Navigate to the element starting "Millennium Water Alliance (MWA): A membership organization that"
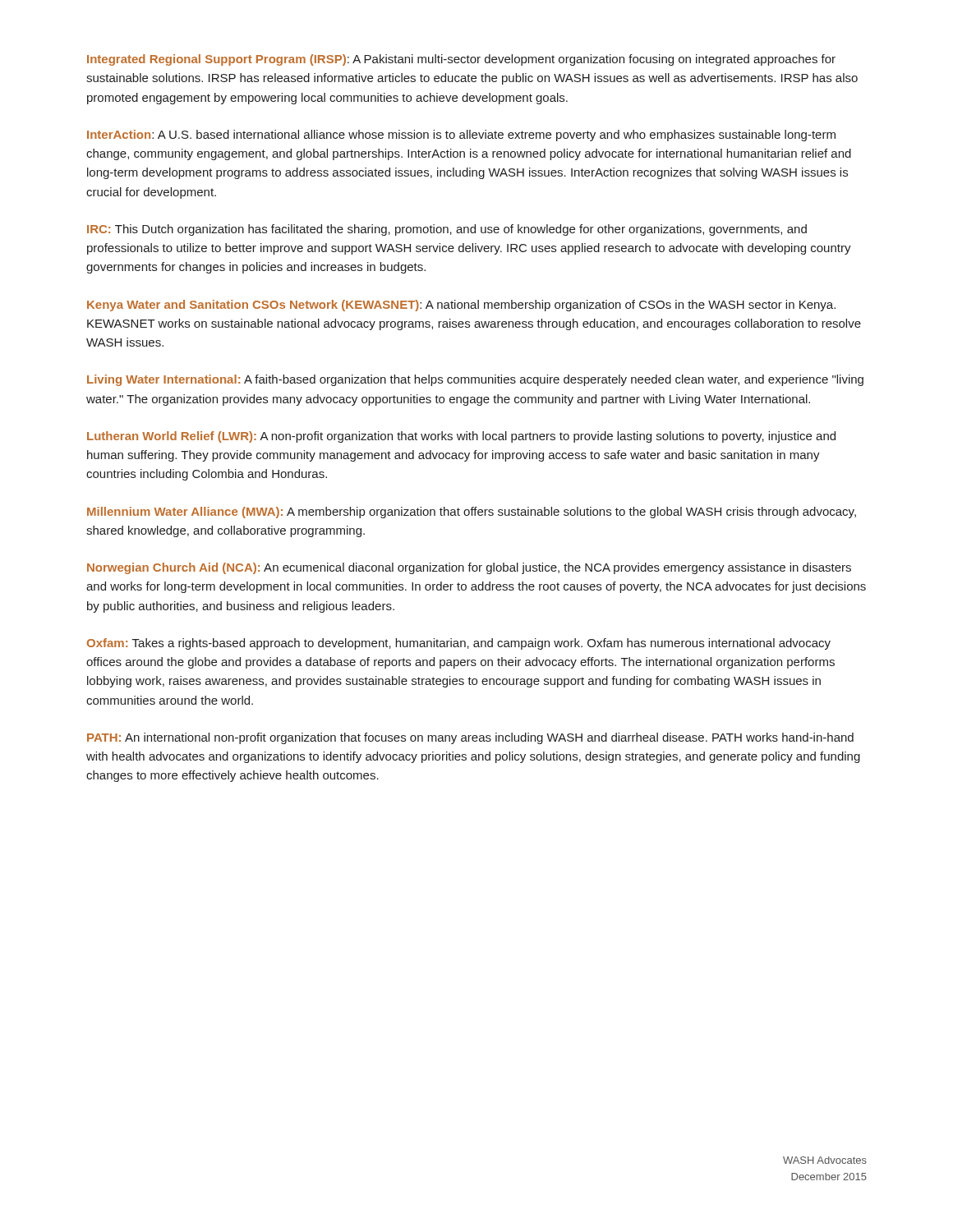 pos(472,520)
